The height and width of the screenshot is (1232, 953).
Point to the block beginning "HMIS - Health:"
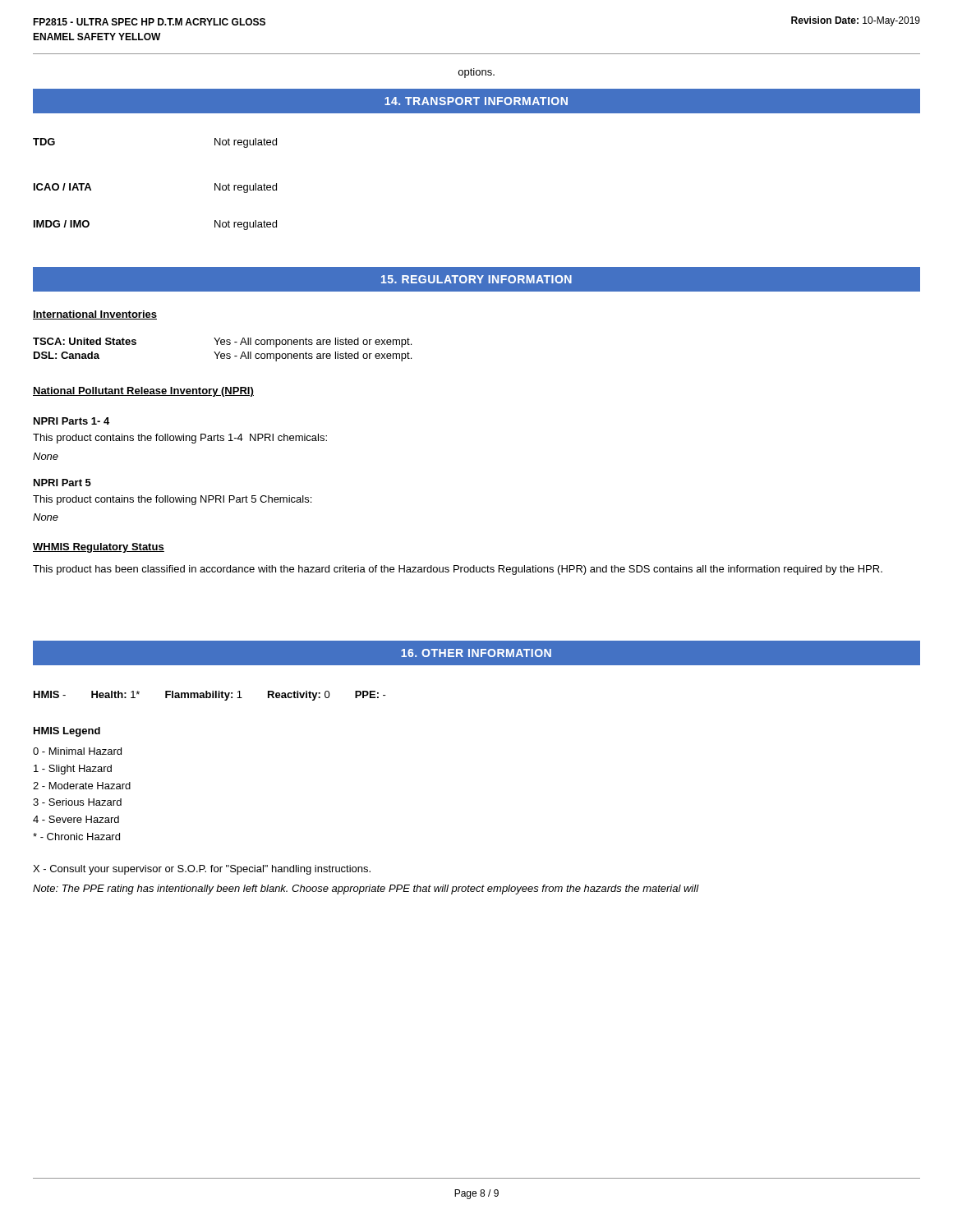209,694
